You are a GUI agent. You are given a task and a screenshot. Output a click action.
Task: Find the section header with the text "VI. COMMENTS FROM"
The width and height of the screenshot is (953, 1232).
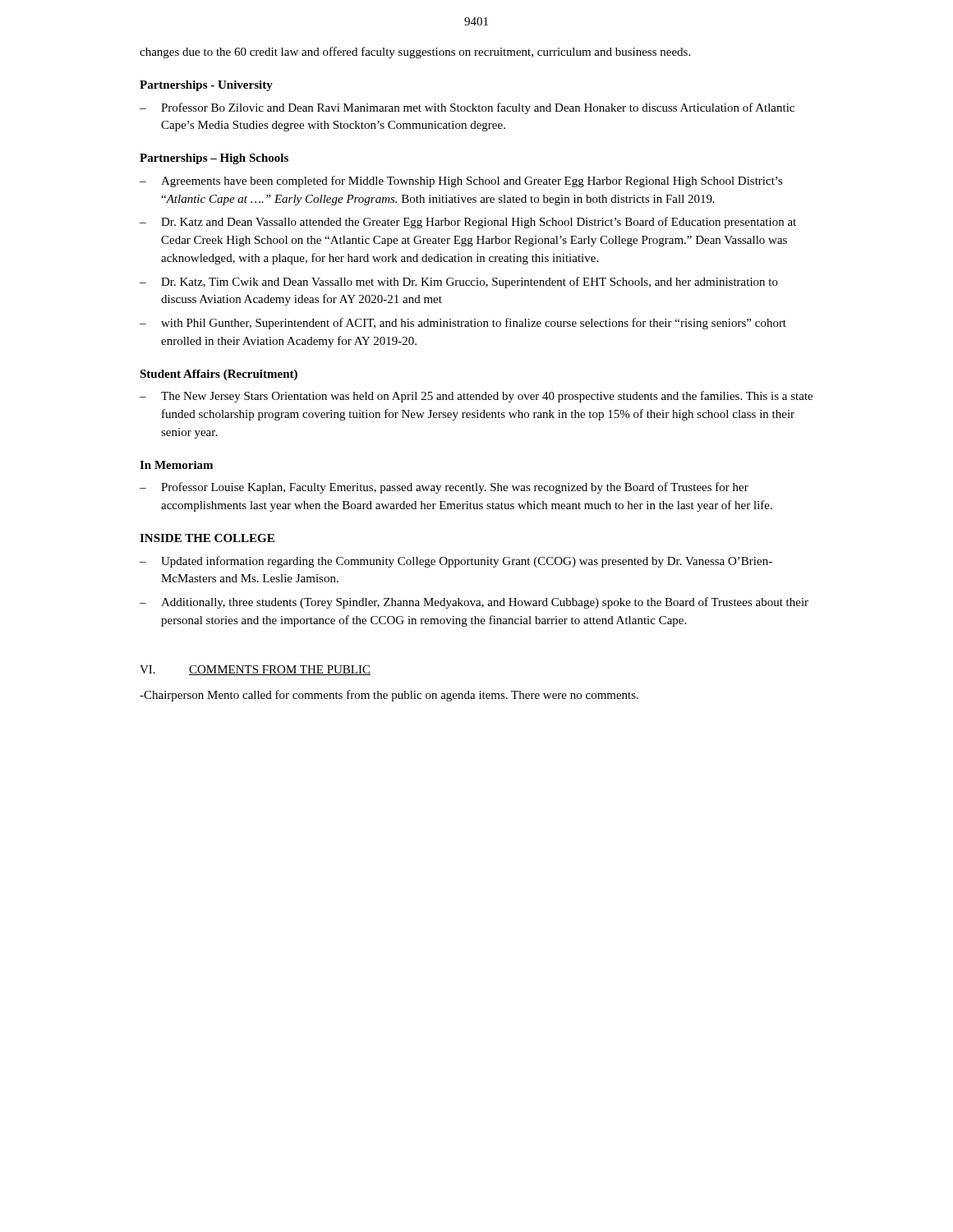point(255,669)
